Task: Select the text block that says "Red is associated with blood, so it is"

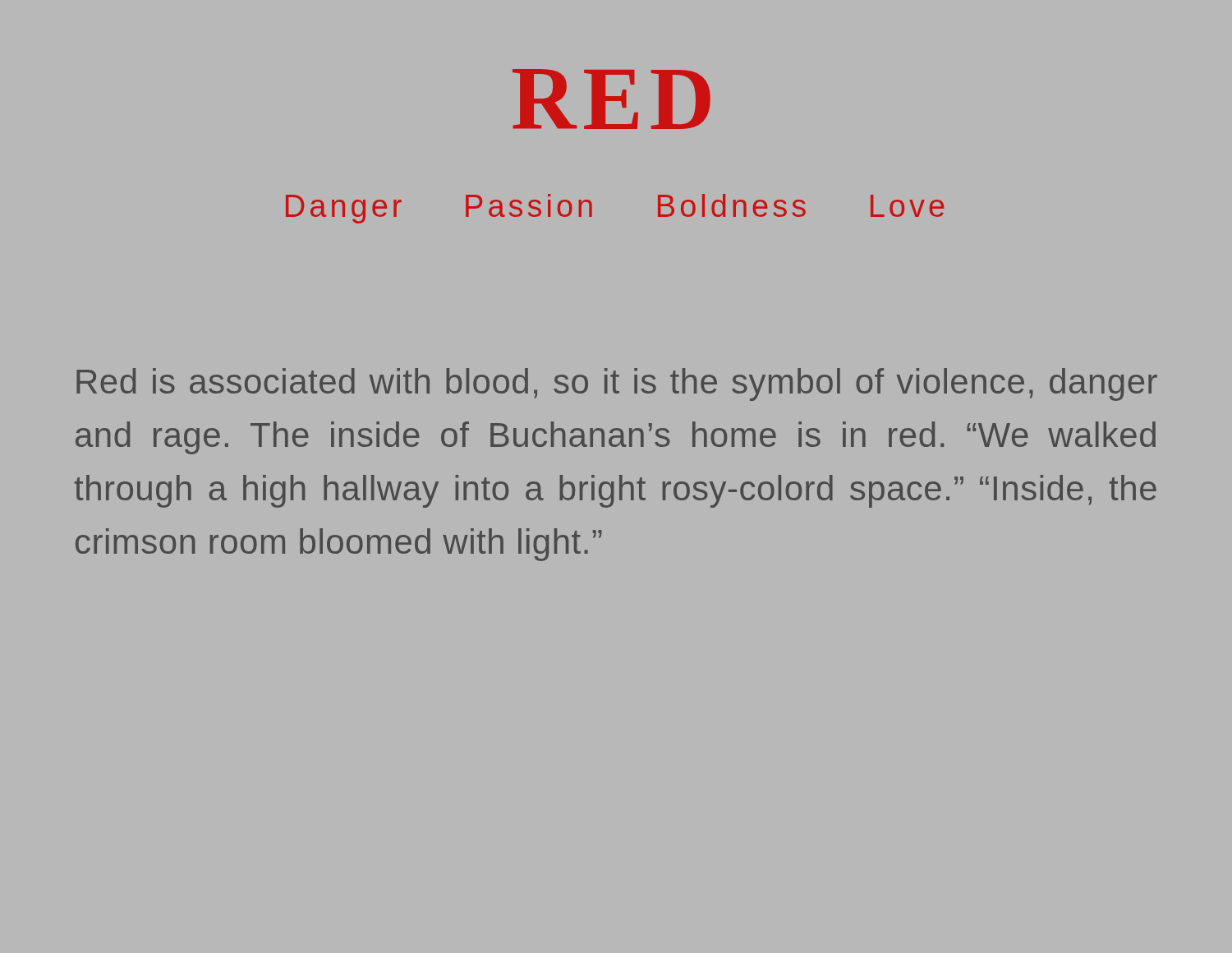Action: [616, 462]
